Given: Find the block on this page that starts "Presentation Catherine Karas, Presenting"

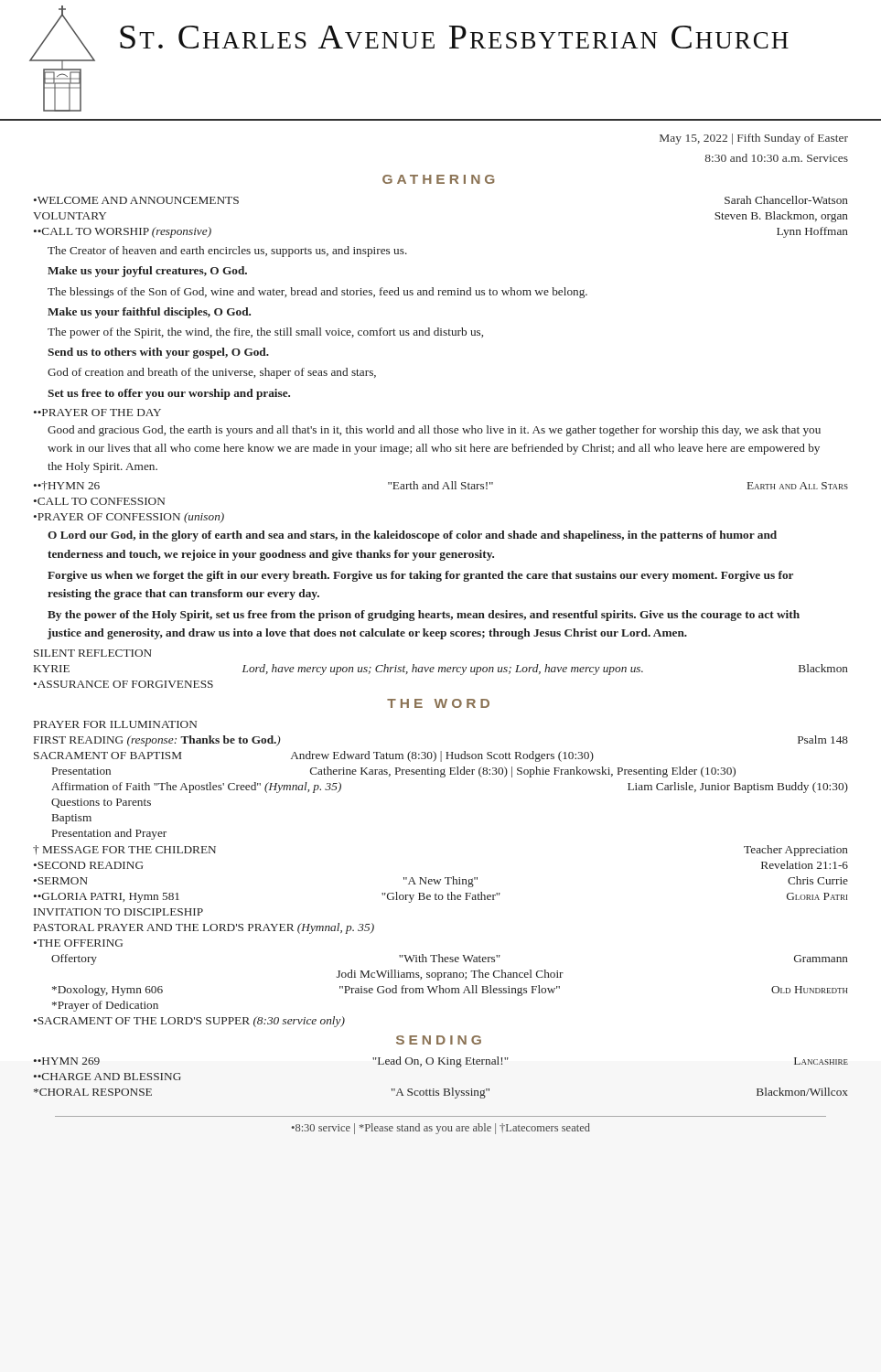Looking at the screenshot, I should coord(440,771).
